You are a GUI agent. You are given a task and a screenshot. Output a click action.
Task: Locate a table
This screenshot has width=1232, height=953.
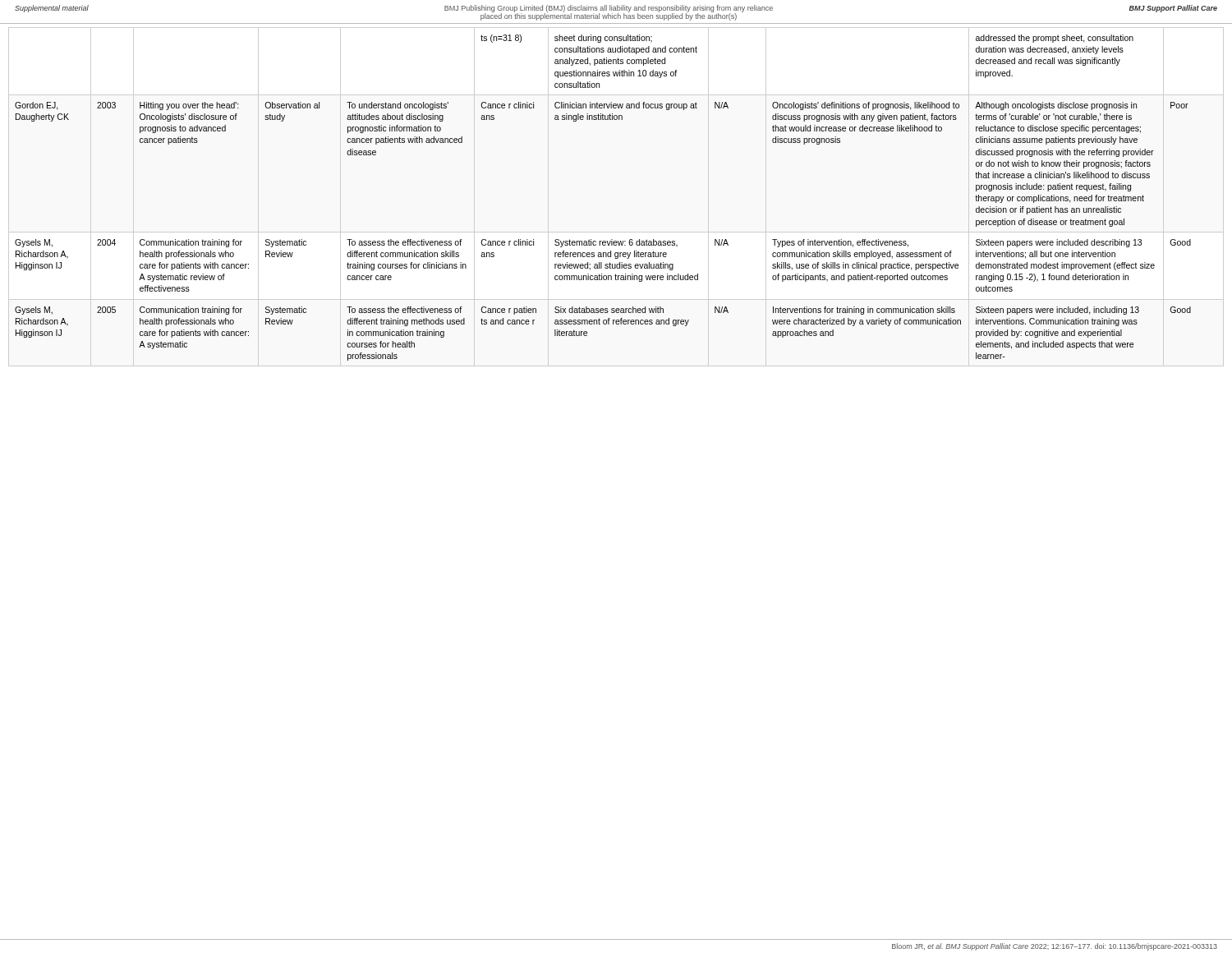(x=616, y=197)
